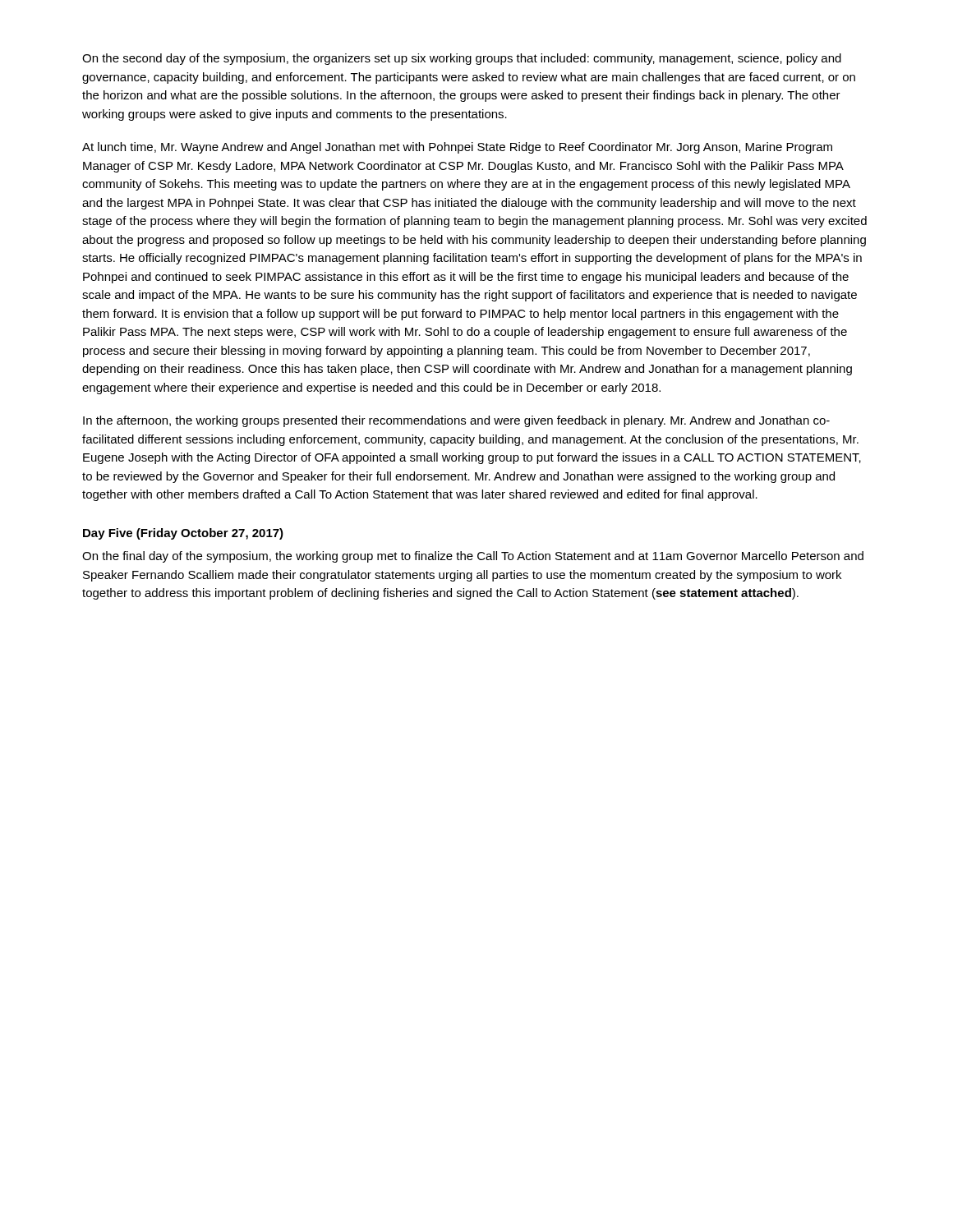This screenshot has width=953, height=1232.
Task: Select the block starting "At lunch time, Mr. Wayne Andrew and"
Action: pyautogui.click(x=475, y=267)
